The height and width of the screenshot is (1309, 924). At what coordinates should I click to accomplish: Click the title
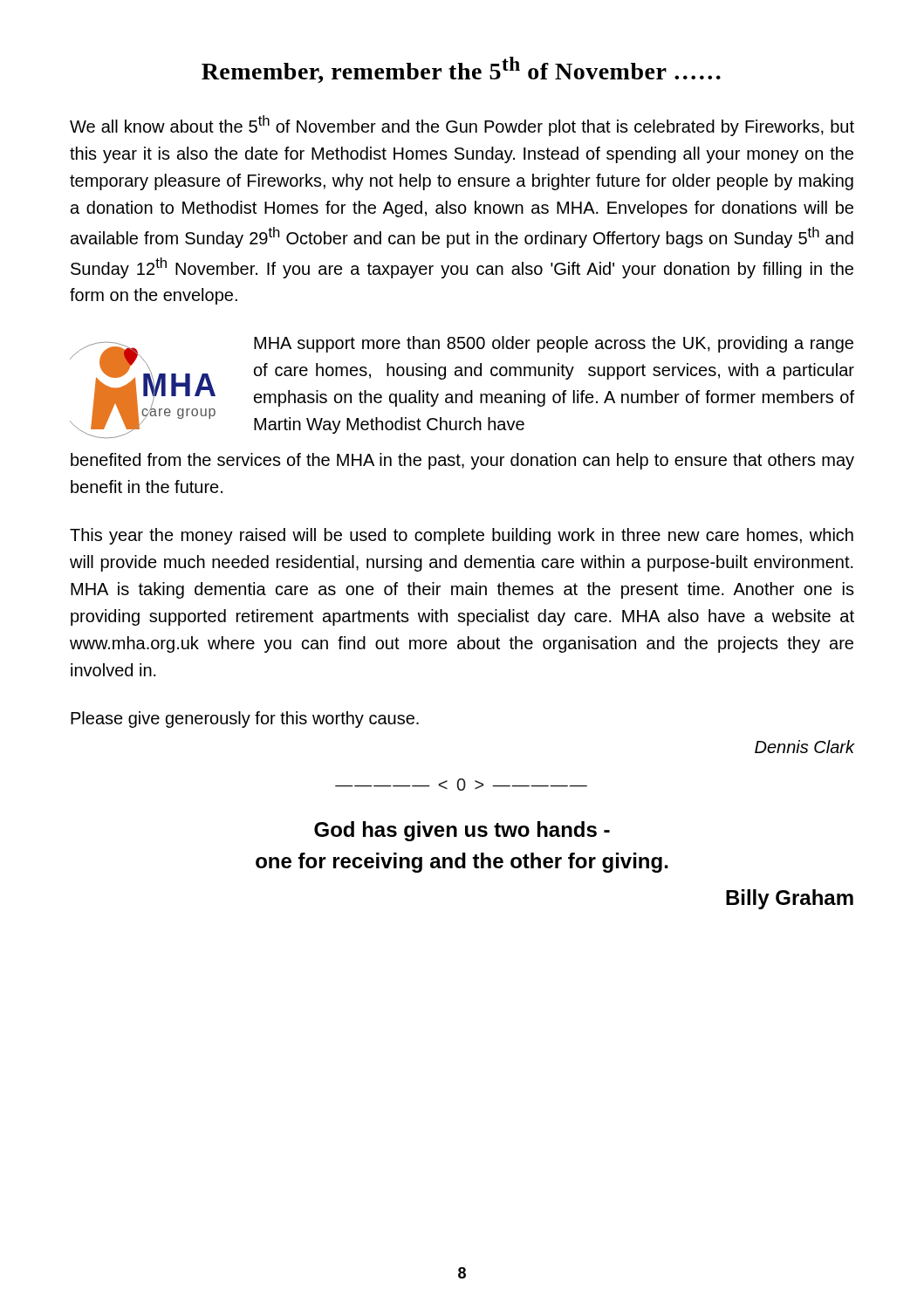tap(462, 69)
